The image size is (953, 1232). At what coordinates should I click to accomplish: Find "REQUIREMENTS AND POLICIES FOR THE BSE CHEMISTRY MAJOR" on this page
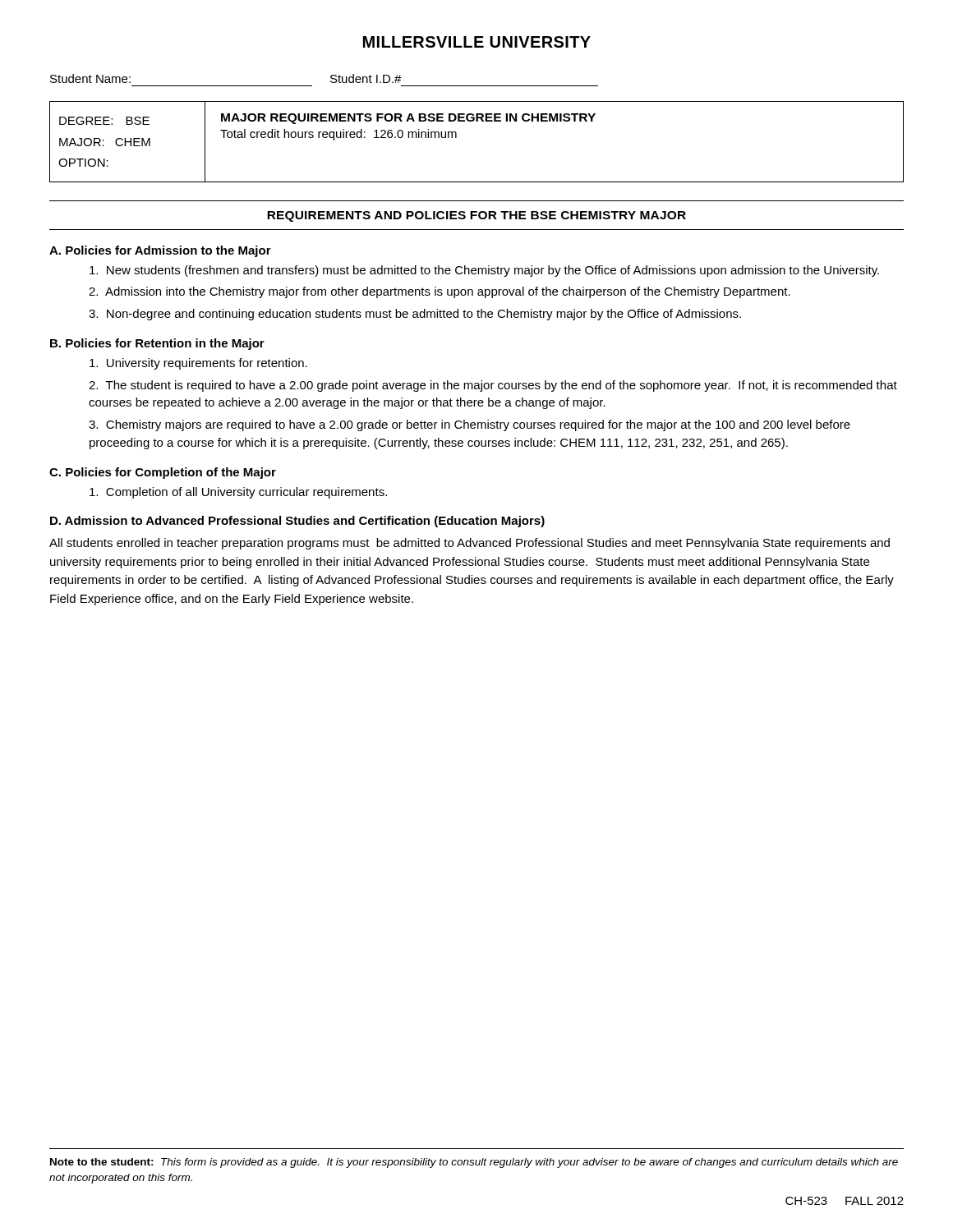point(476,214)
